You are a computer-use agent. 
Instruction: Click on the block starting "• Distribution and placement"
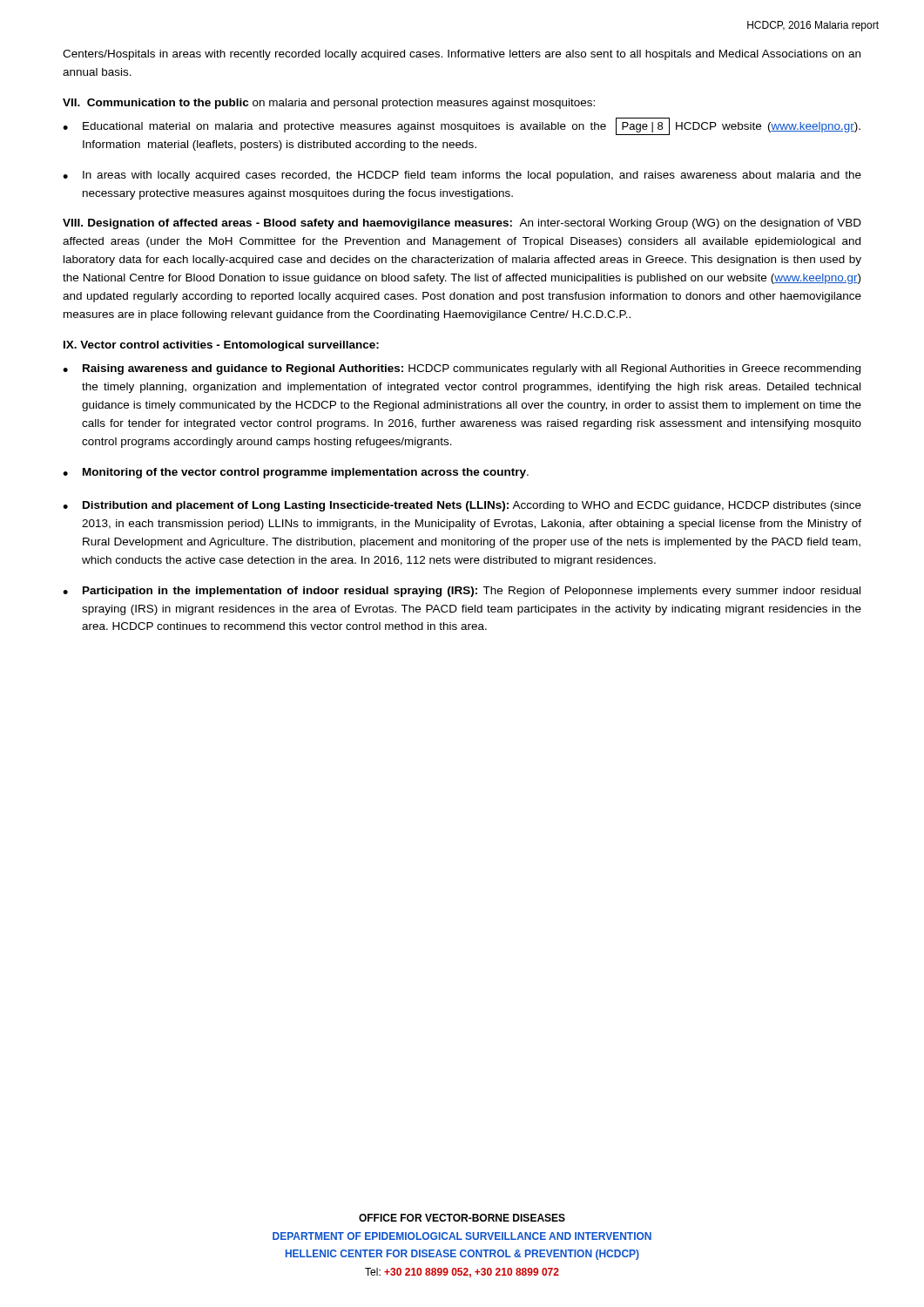tap(462, 533)
